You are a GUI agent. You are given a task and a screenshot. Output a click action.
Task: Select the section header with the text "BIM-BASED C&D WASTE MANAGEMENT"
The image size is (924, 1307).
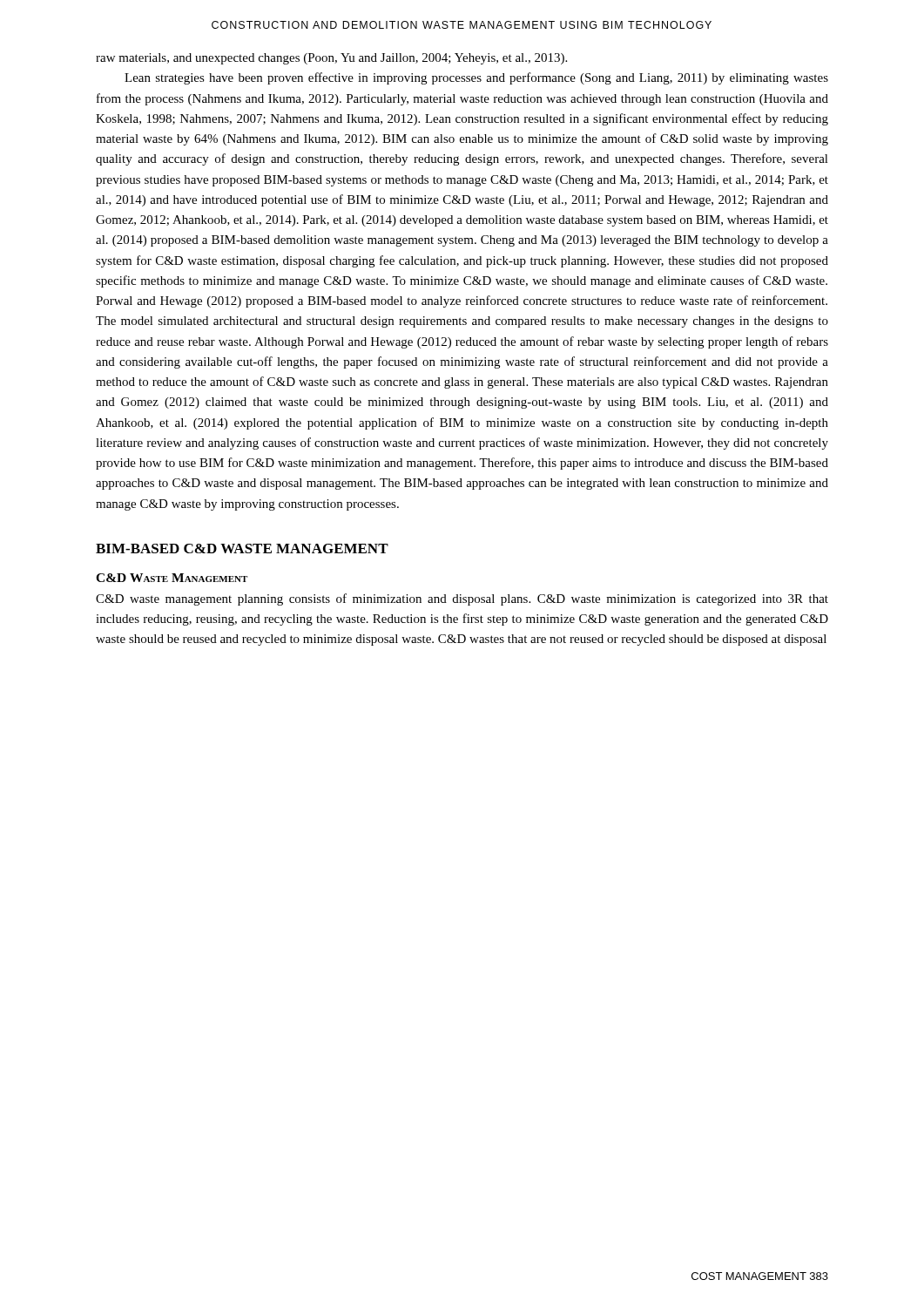[242, 548]
